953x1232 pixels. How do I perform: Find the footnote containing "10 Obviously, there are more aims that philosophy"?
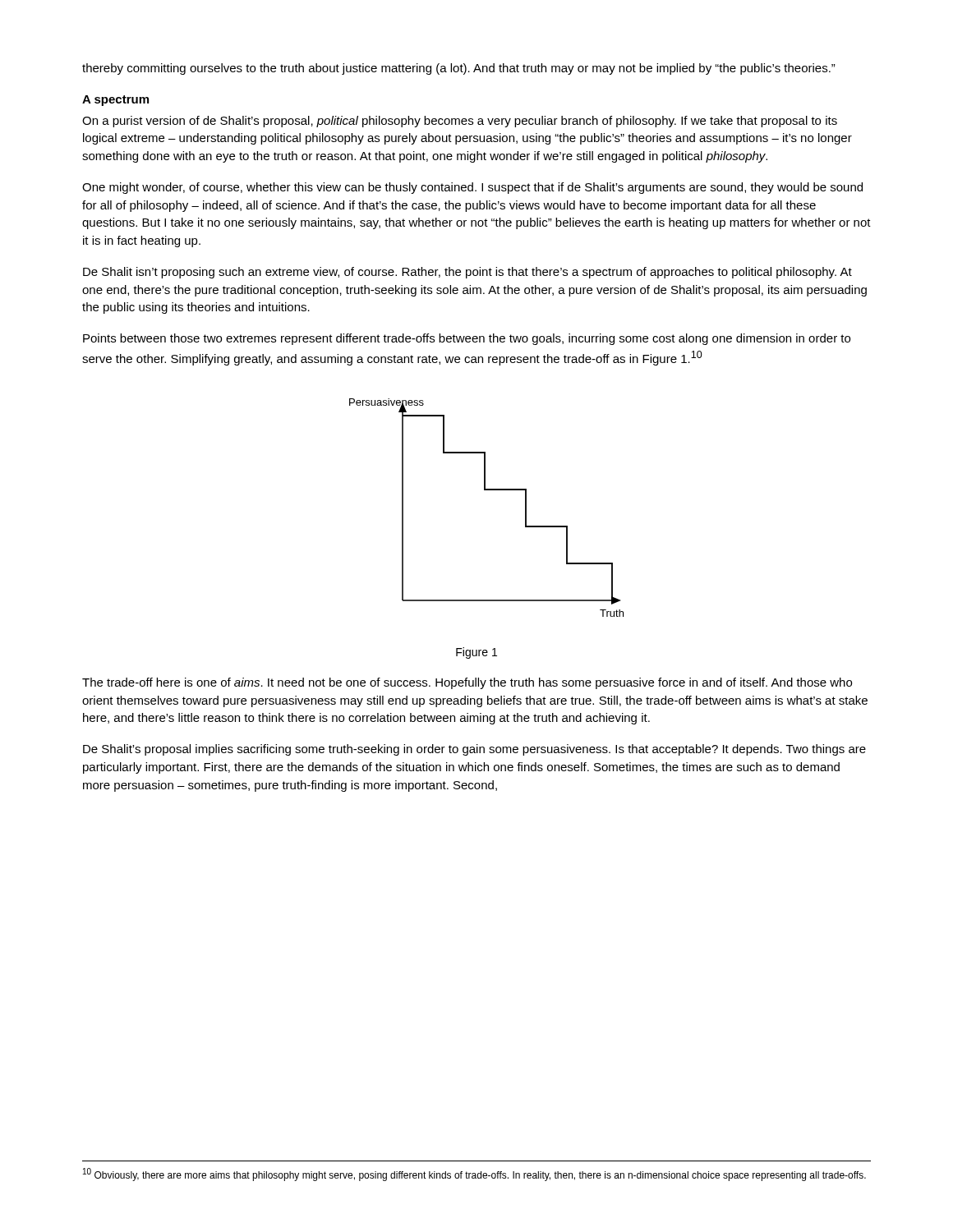(x=474, y=1174)
